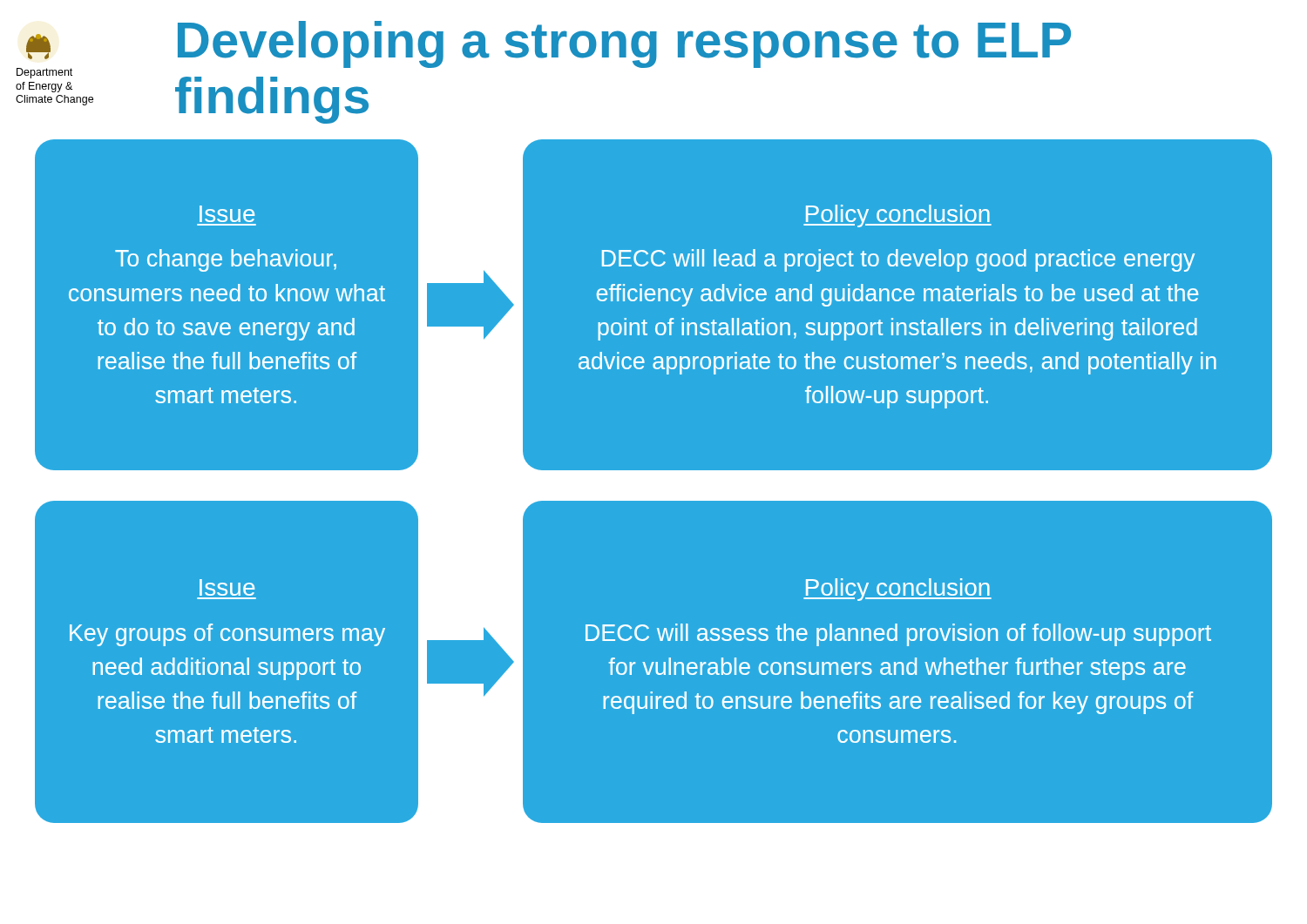The width and height of the screenshot is (1307, 924).
Task: Select the text block that says "Policy conclusion DECC will assess the"
Action: (897, 660)
